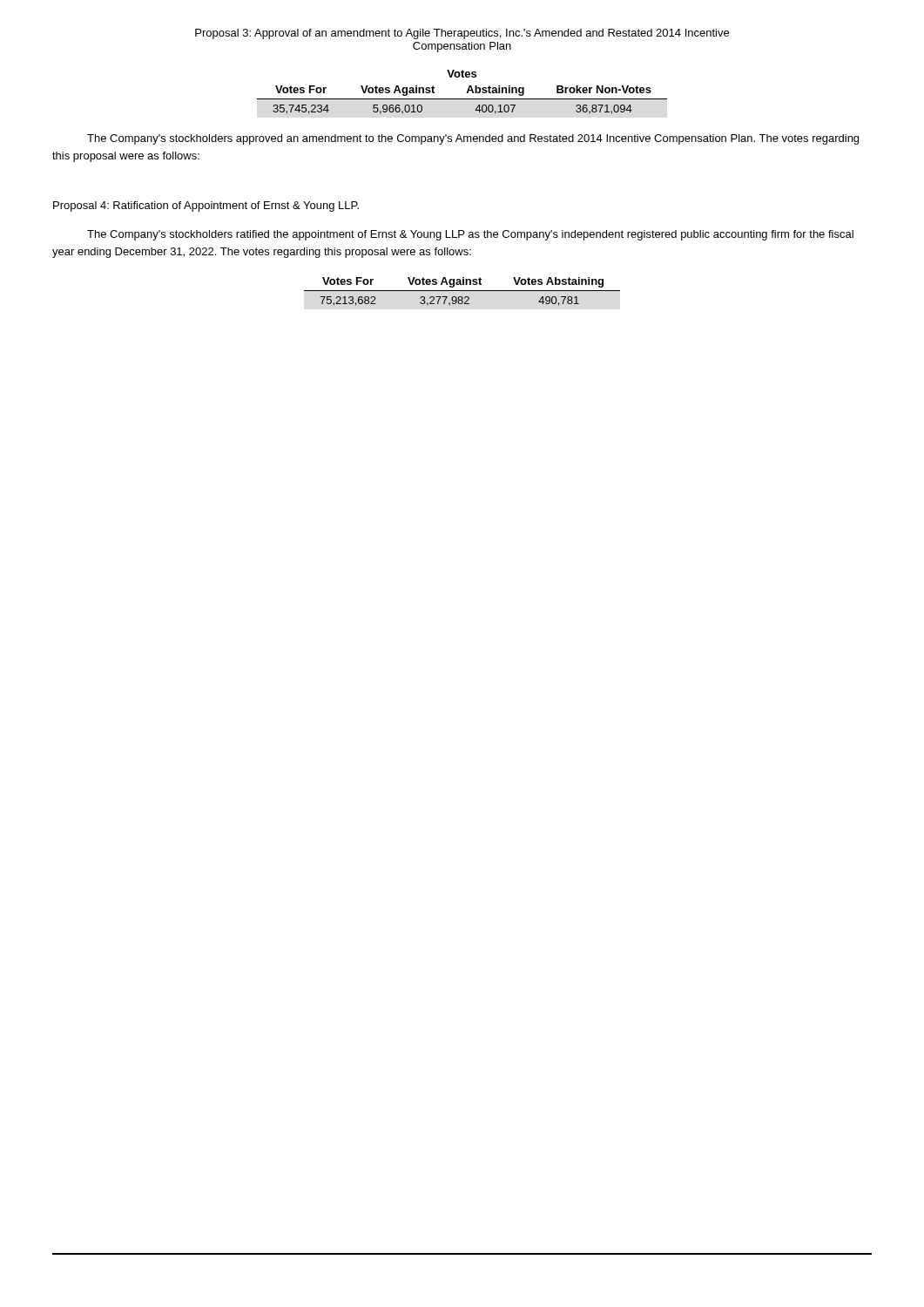Locate the text starting "The Company's stockholders ratified"
This screenshot has height=1307, width=924.
[453, 242]
